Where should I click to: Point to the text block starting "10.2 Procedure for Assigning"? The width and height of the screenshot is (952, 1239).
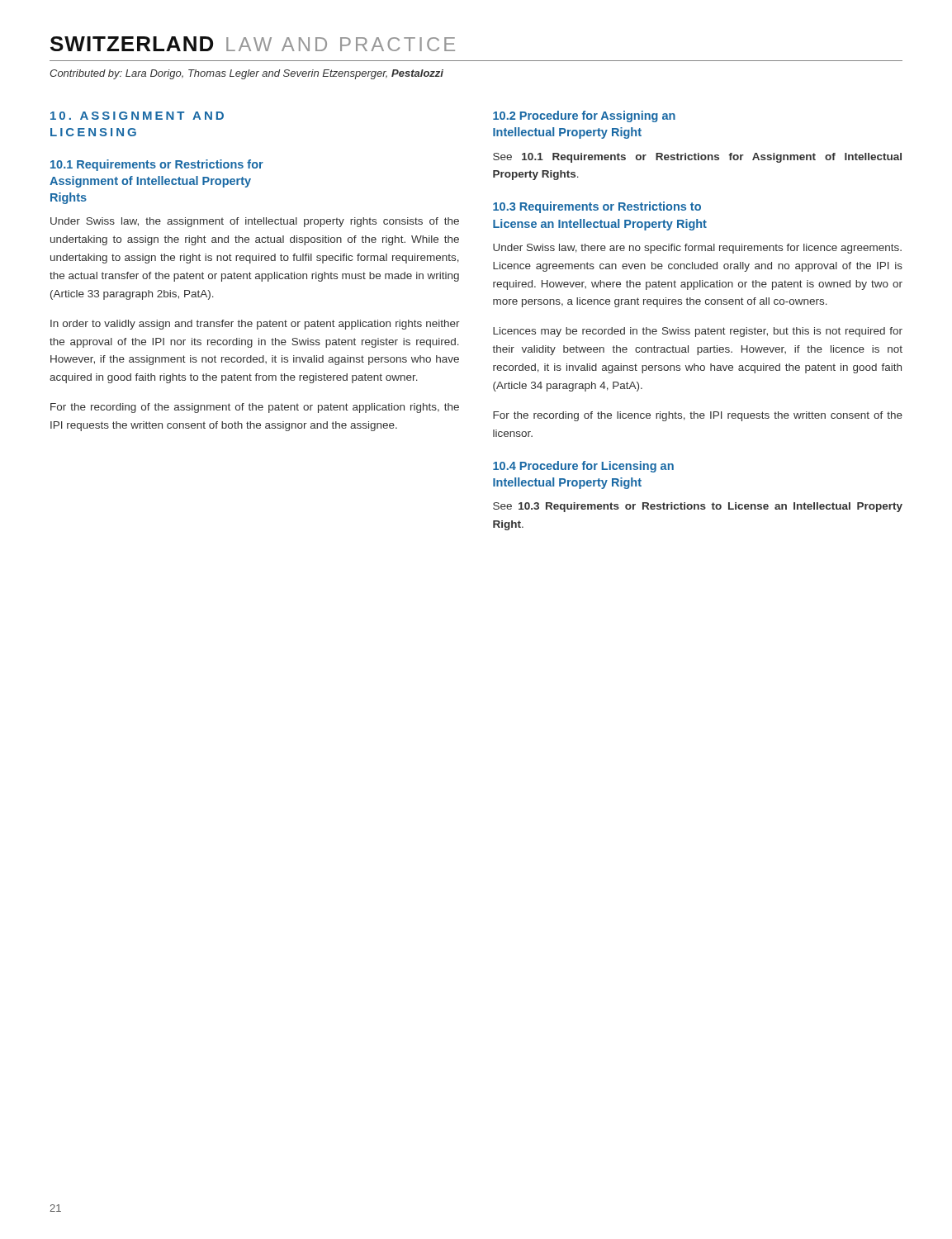click(584, 124)
